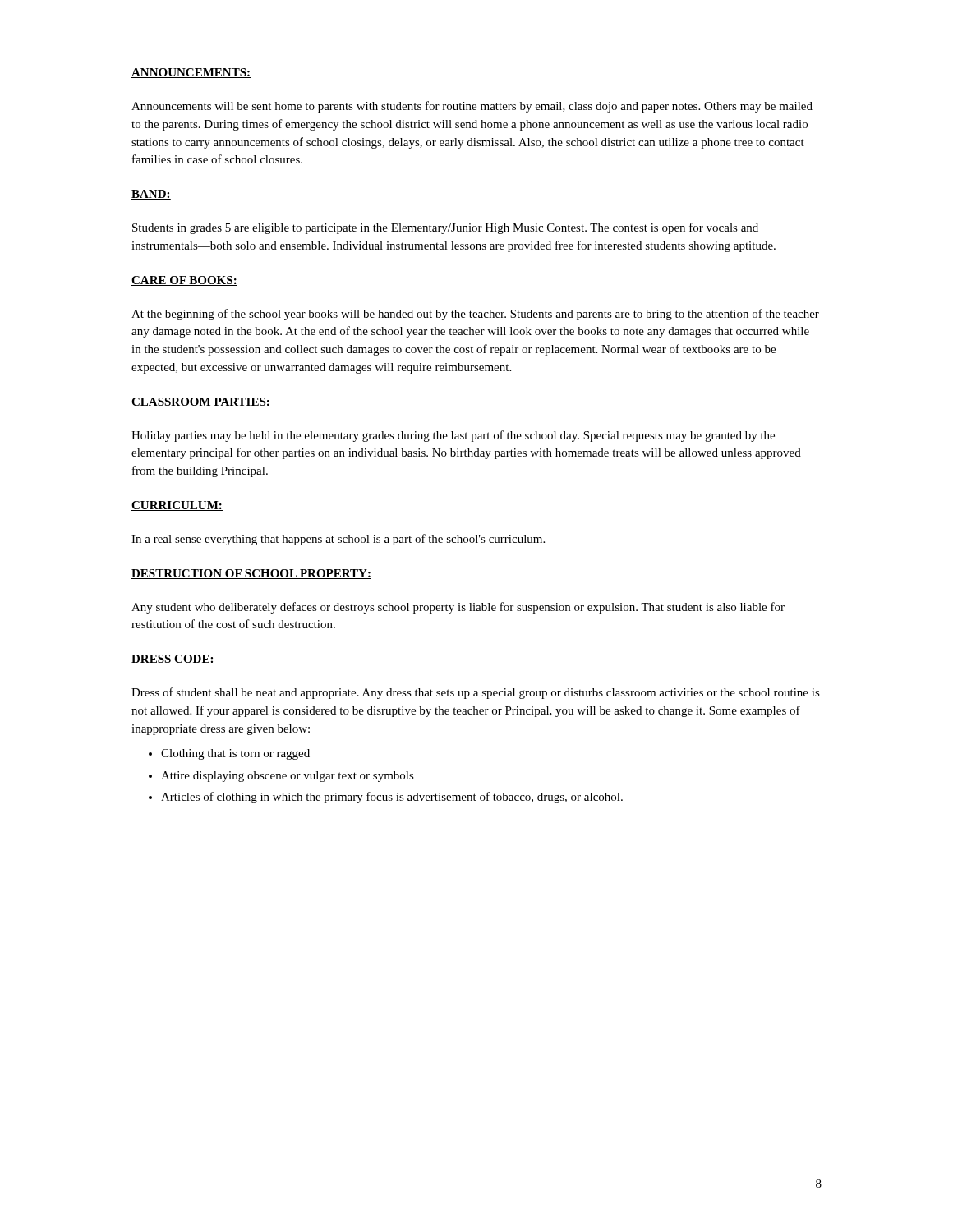Locate the text block starting "Students in grades 5 are eligible"
The image size is (953, 1232).
pos(476,237)
